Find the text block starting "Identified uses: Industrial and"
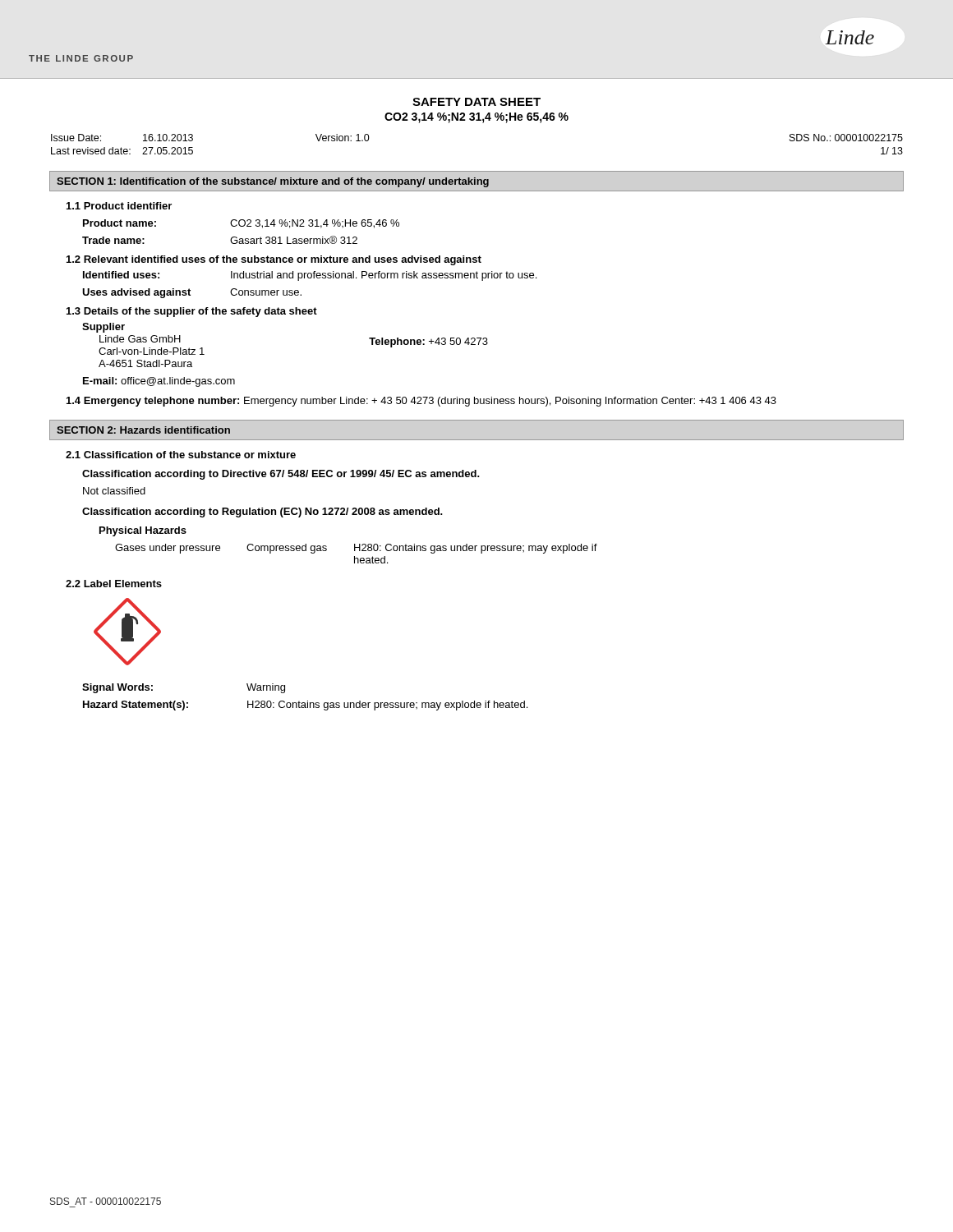This screenshot has width=953, height=1232. point(493,283)
